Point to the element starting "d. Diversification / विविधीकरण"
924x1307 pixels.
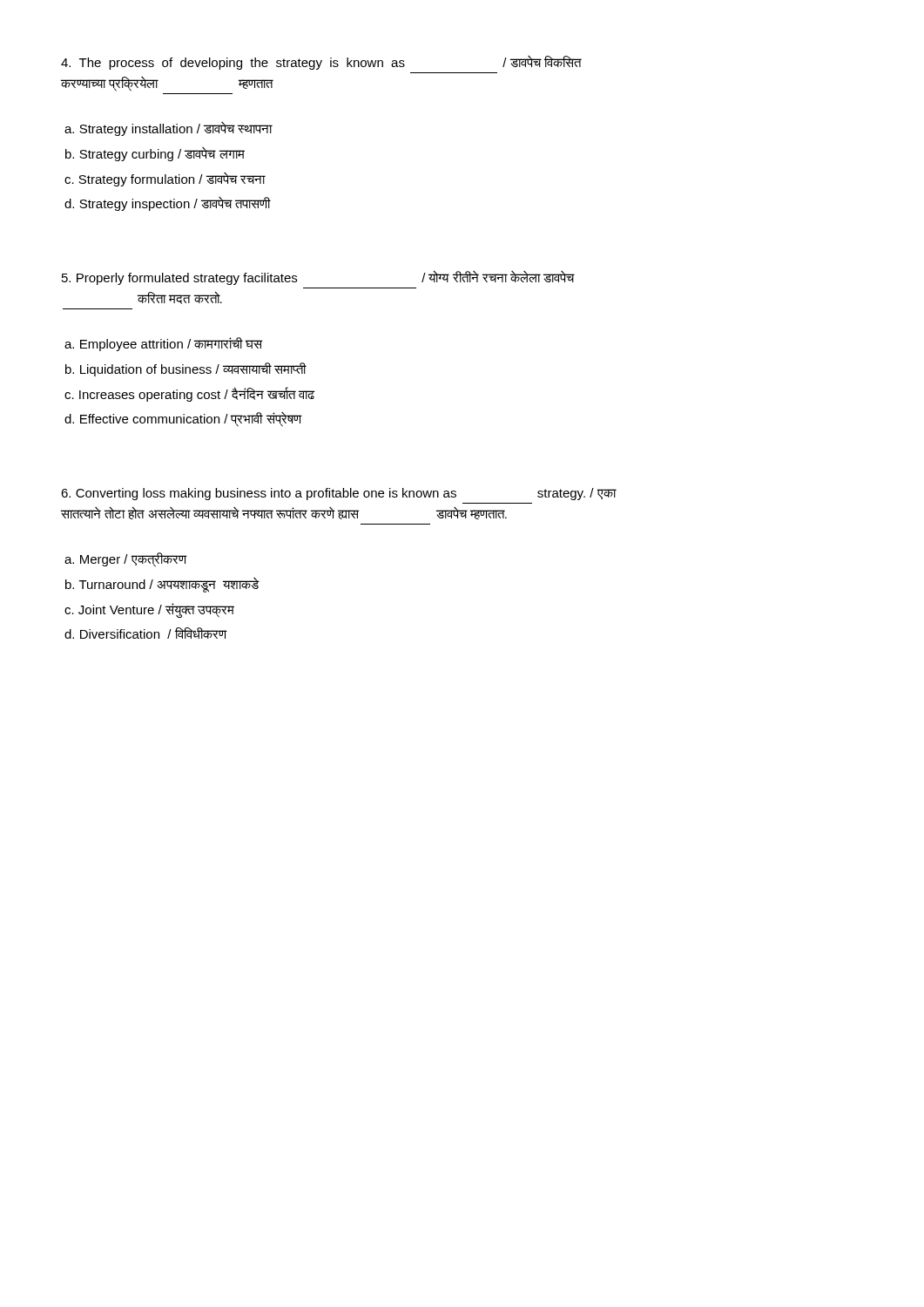[145, 634]
